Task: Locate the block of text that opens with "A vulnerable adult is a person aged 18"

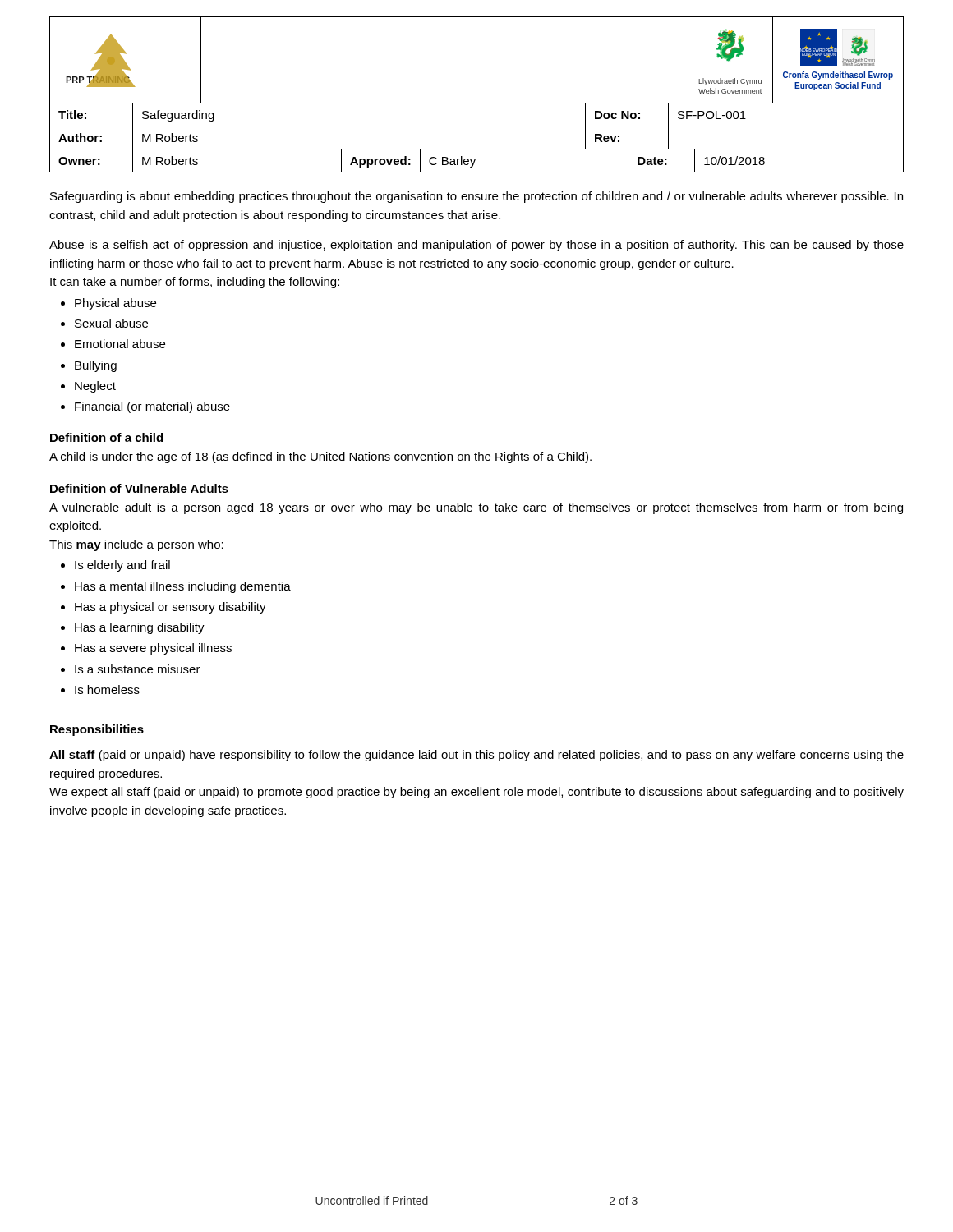Action: point(476,508)
